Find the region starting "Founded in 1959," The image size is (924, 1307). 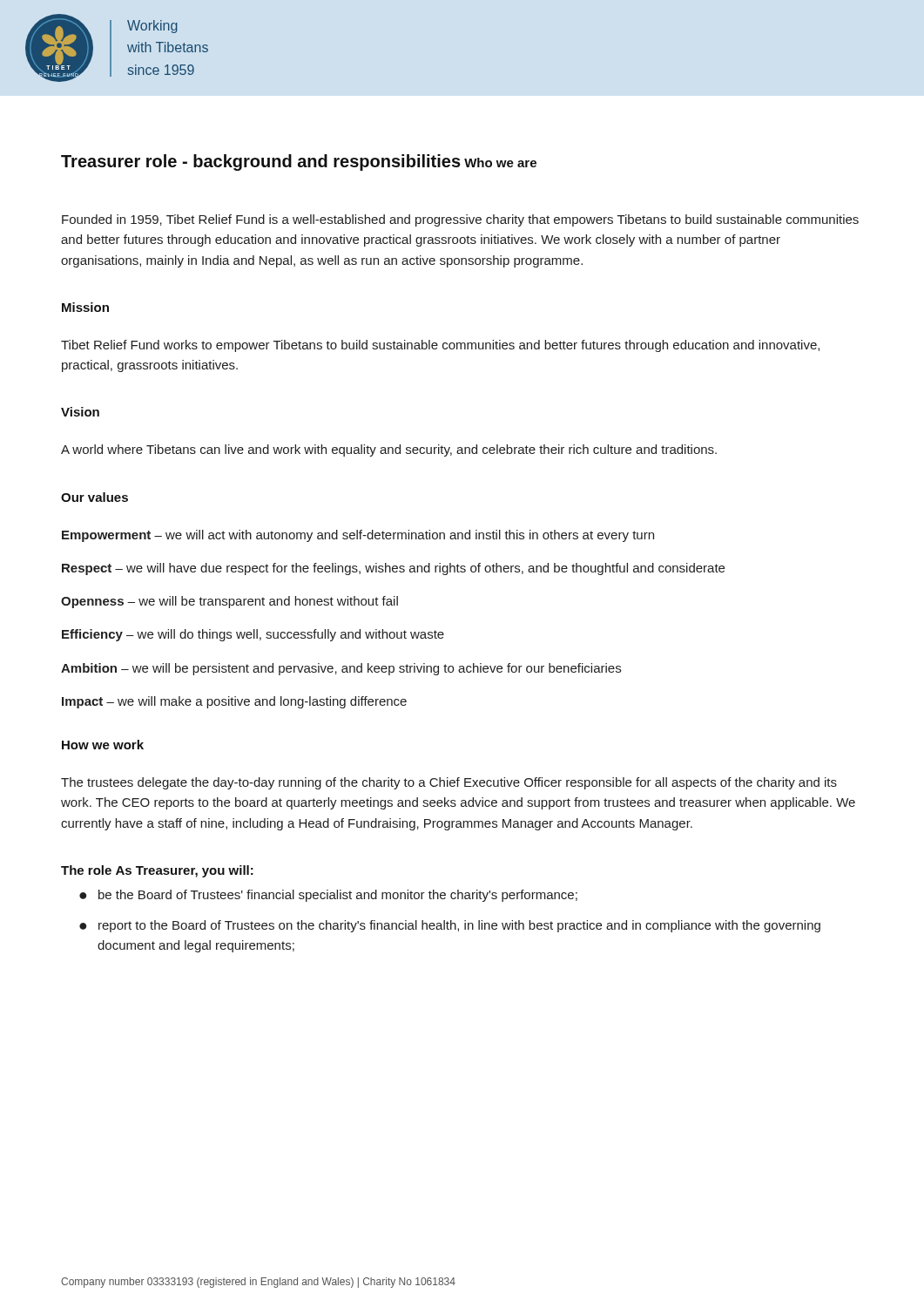pyautogui.click(x=462, y=240)
